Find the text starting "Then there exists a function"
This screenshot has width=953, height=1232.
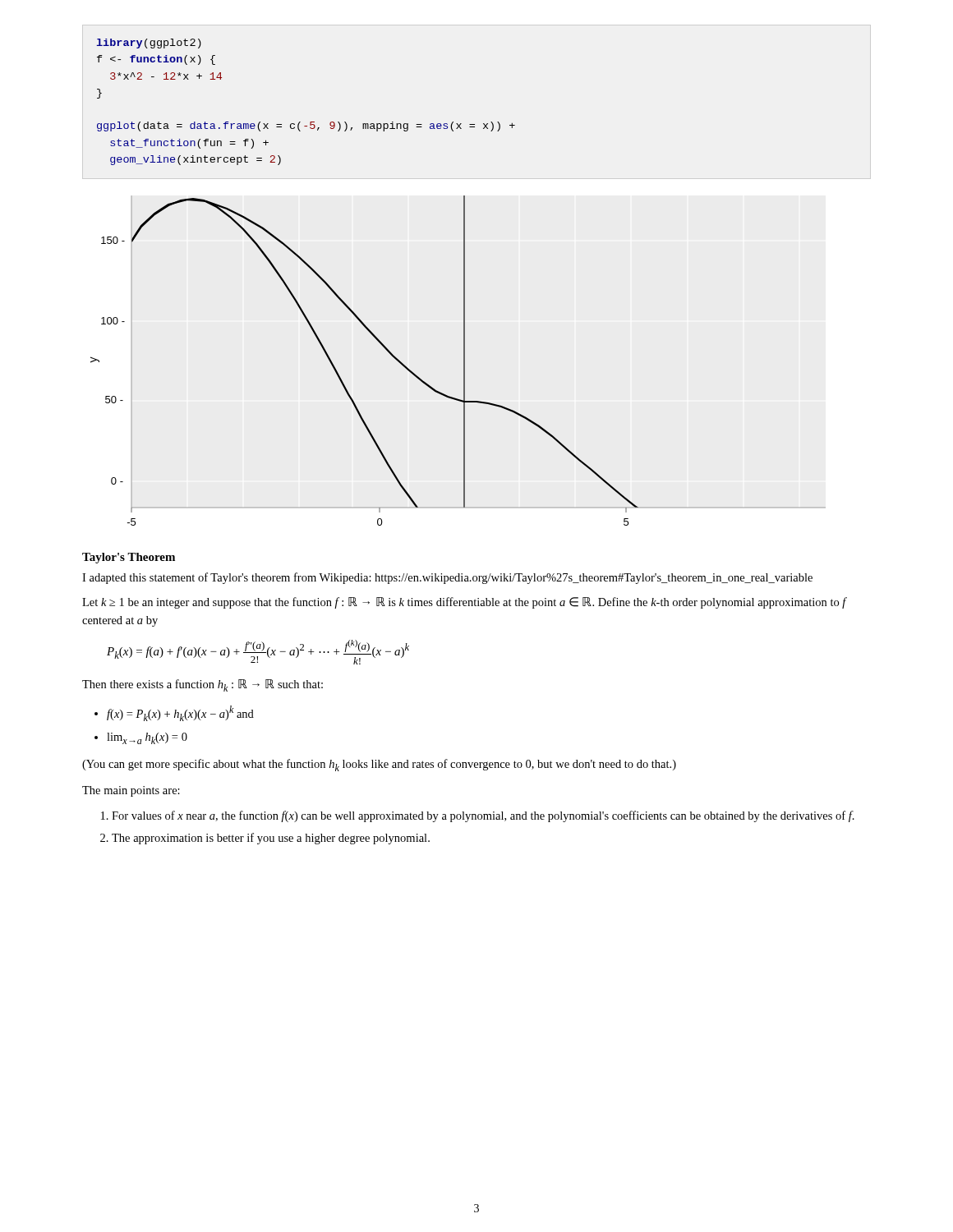(203, 685)
